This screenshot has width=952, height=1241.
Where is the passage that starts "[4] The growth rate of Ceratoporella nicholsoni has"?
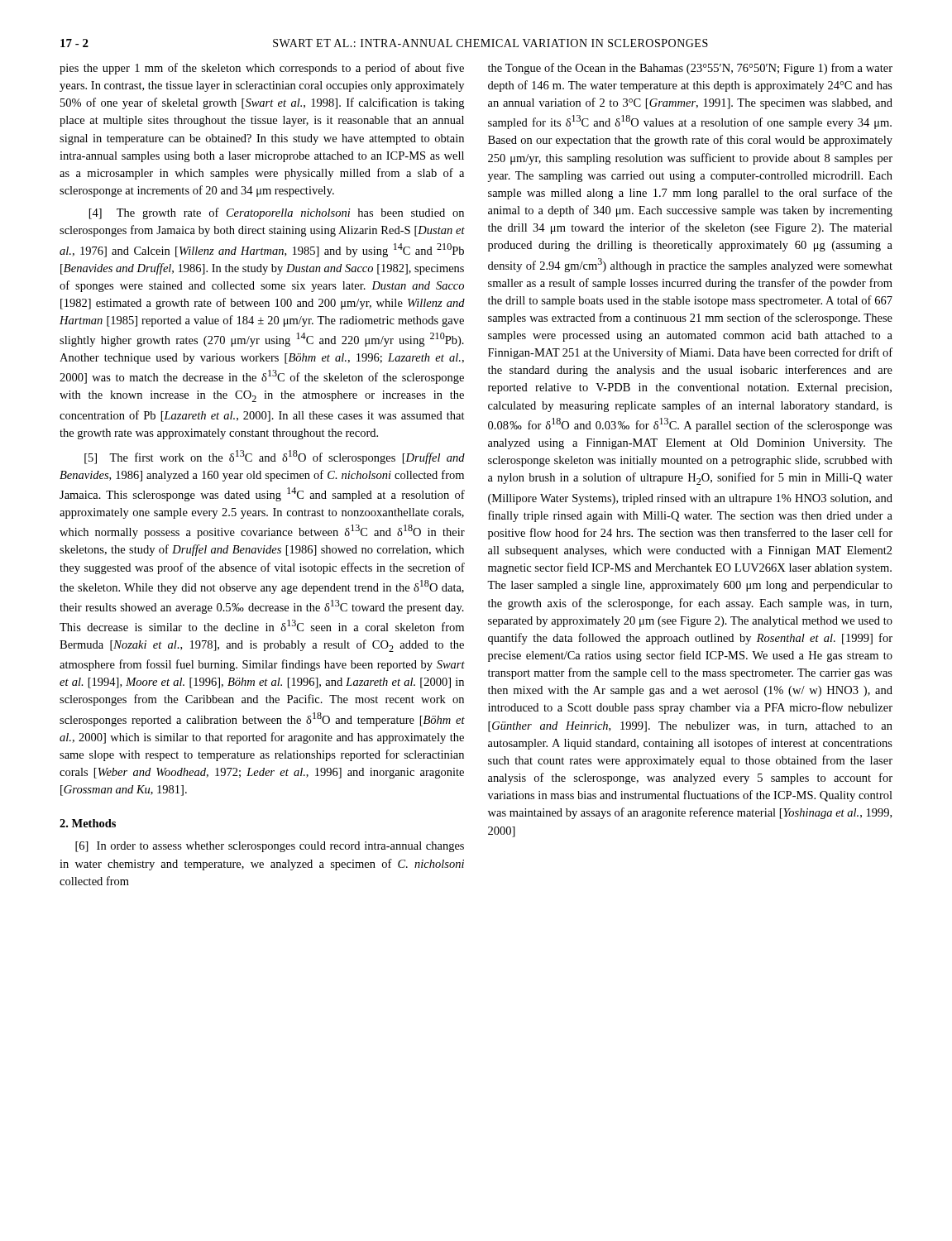click(x=262, y=323)
